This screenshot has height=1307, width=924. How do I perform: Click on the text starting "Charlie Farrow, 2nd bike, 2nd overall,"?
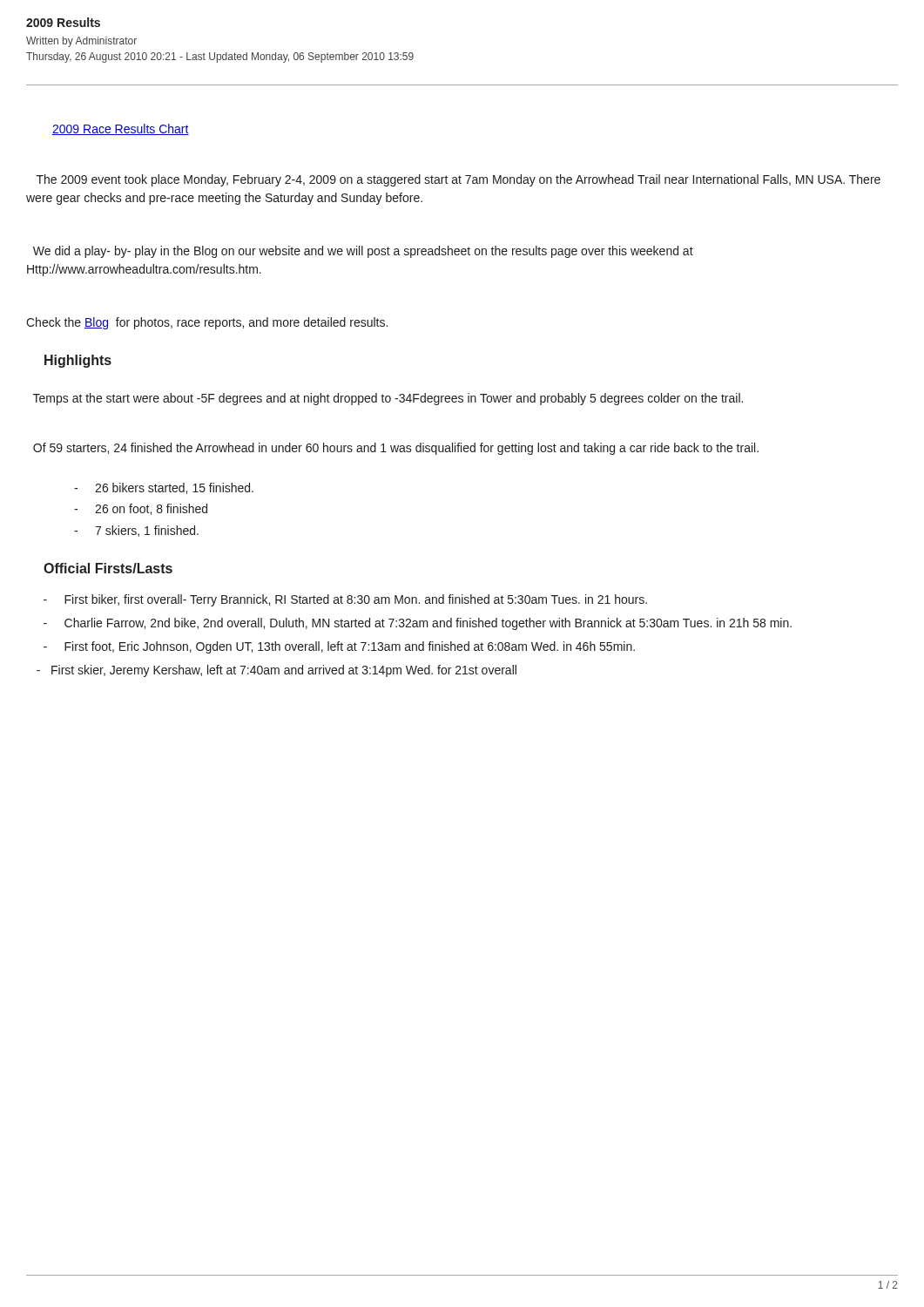pos(462,624)
